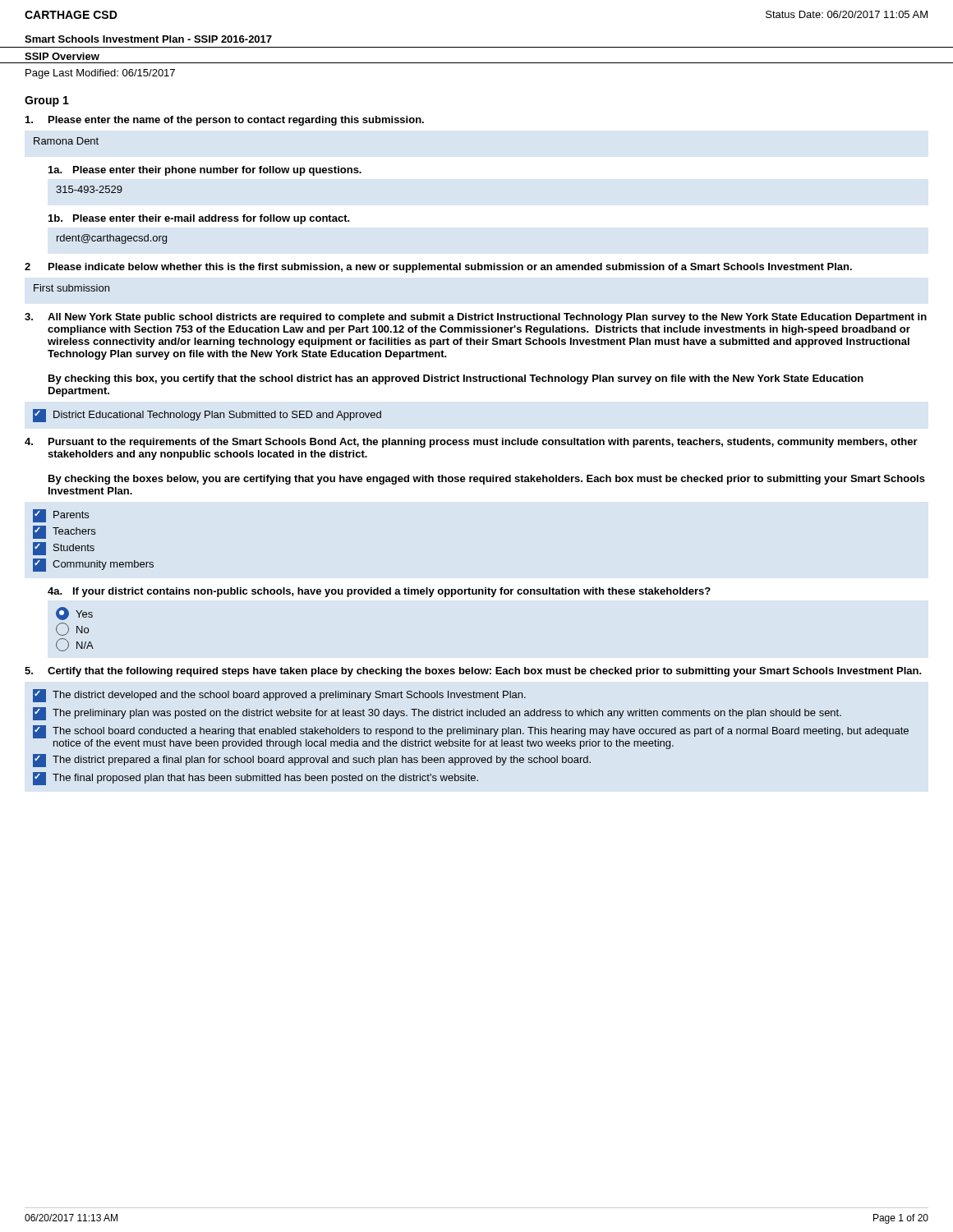Navigate to the text starting "All New York State public school districts"
The height and width of the screenshot is (1232, 953).
pyautogui.click(x=476, y=354)
